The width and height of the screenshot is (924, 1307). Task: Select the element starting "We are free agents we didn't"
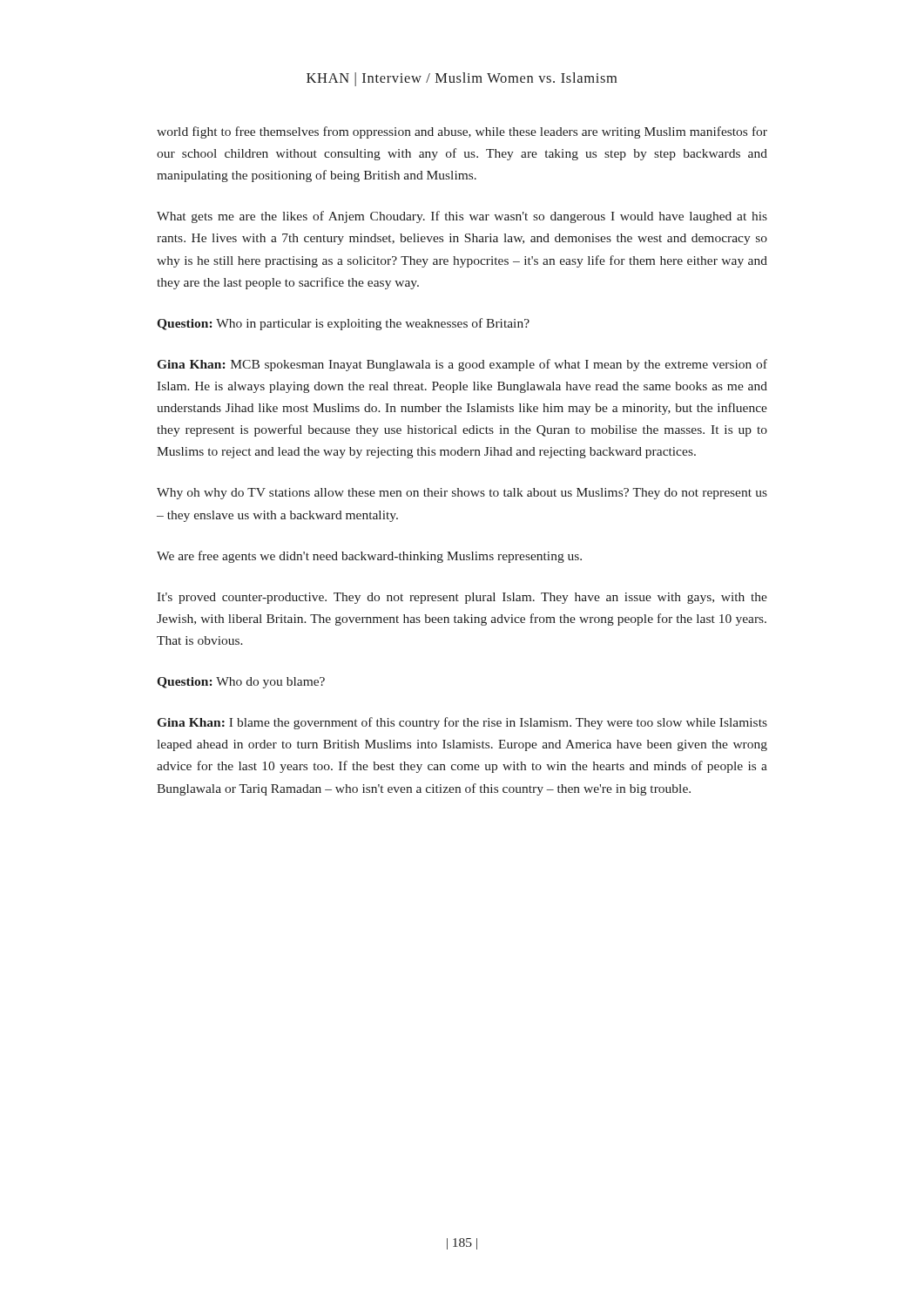click(370, 555)
